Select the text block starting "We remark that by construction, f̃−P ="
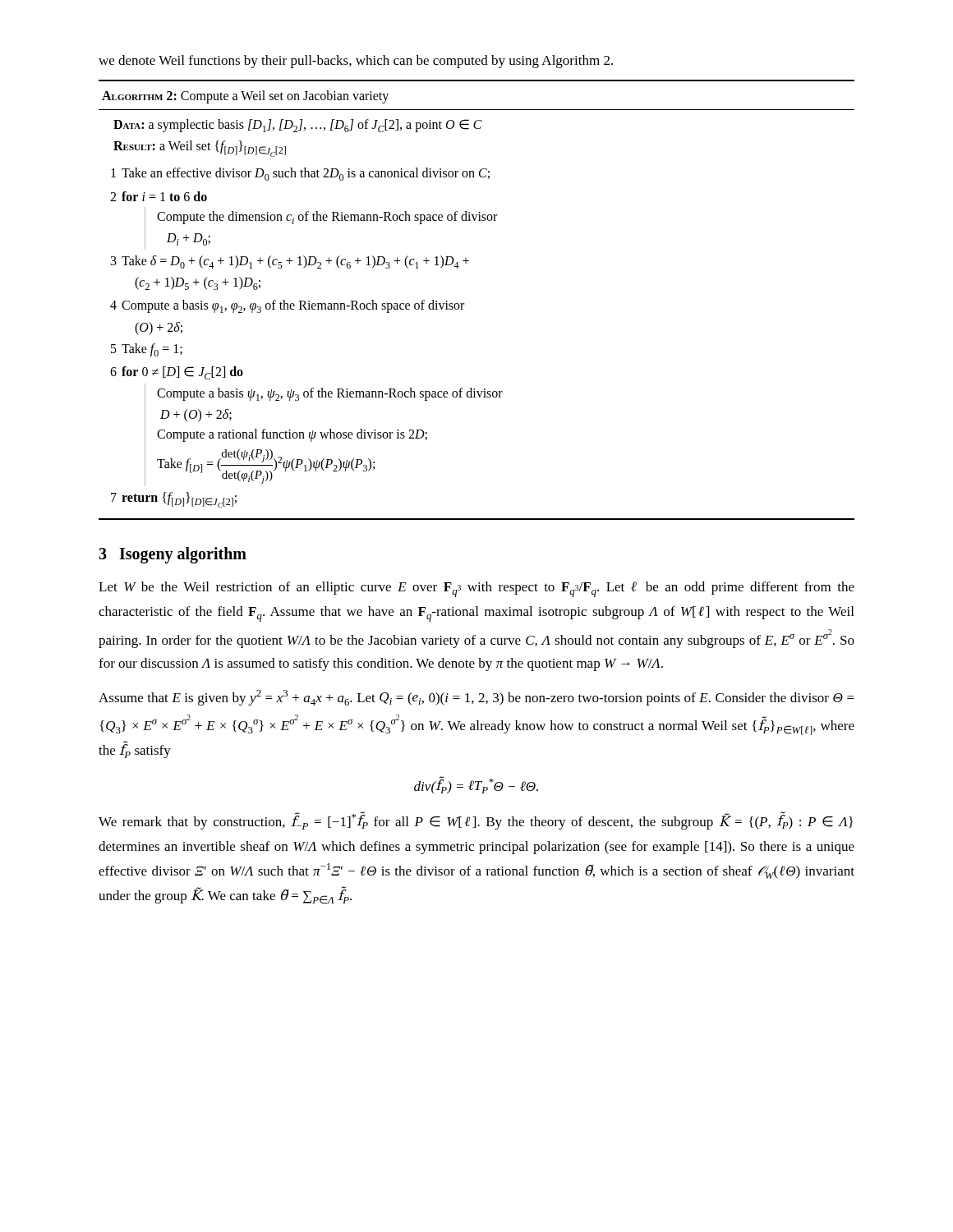This screenshot has height=1232, width=953. (476, 859)
